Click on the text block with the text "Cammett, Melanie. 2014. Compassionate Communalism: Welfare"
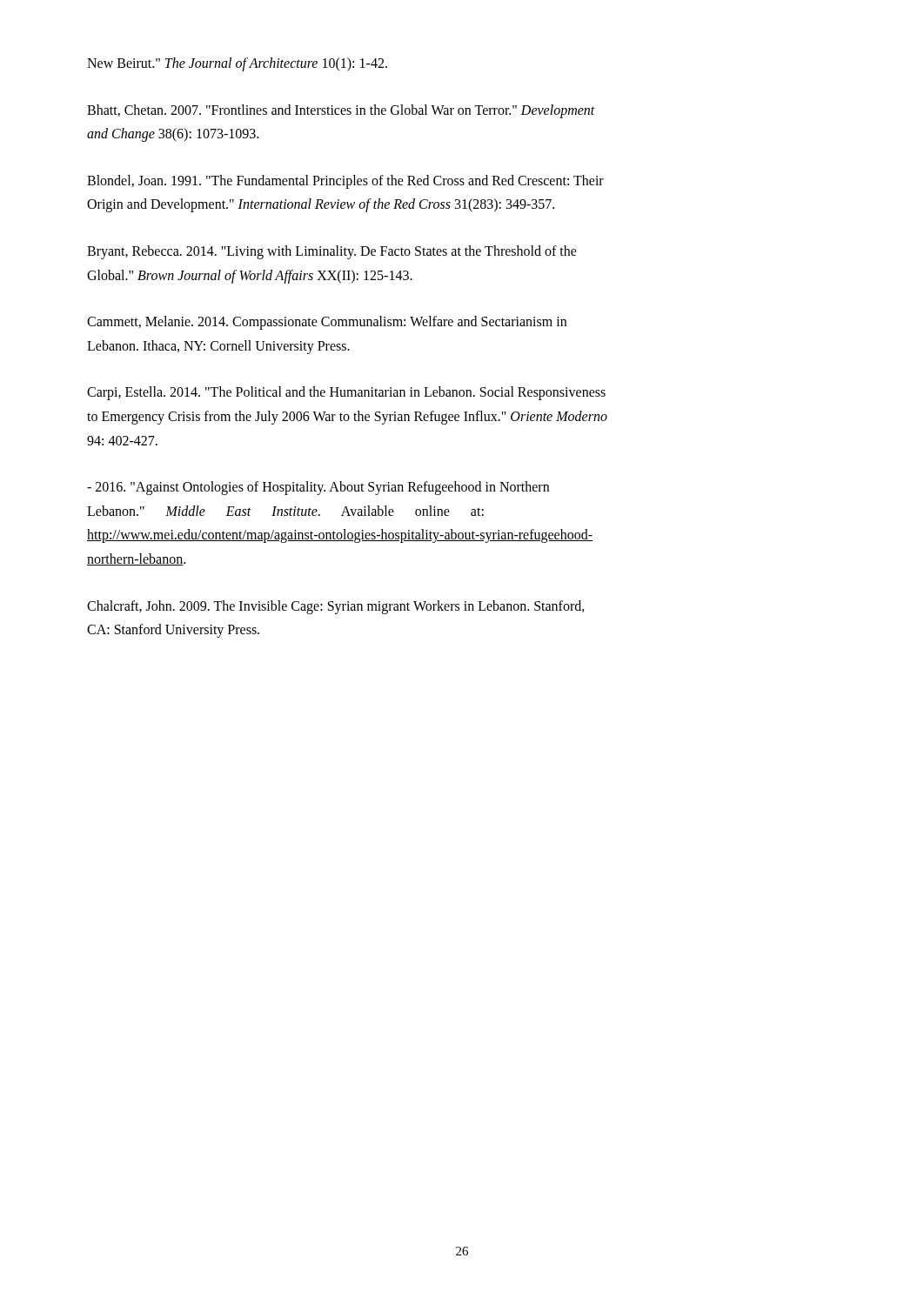Screen dimensions: 1305x924 click(x=462, y=334)
